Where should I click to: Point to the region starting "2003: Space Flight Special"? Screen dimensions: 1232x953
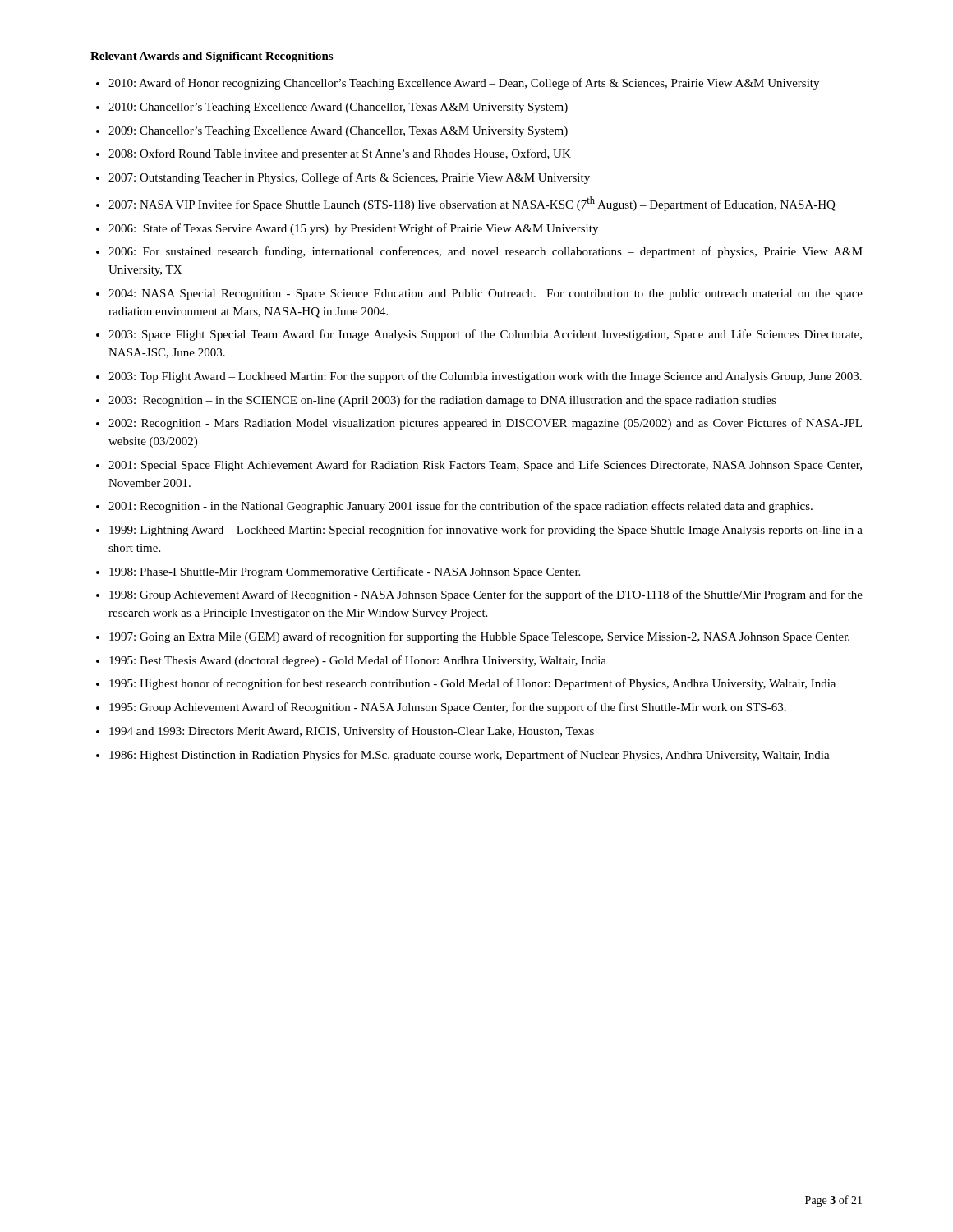pyautogui.click(x=486, y=343)
